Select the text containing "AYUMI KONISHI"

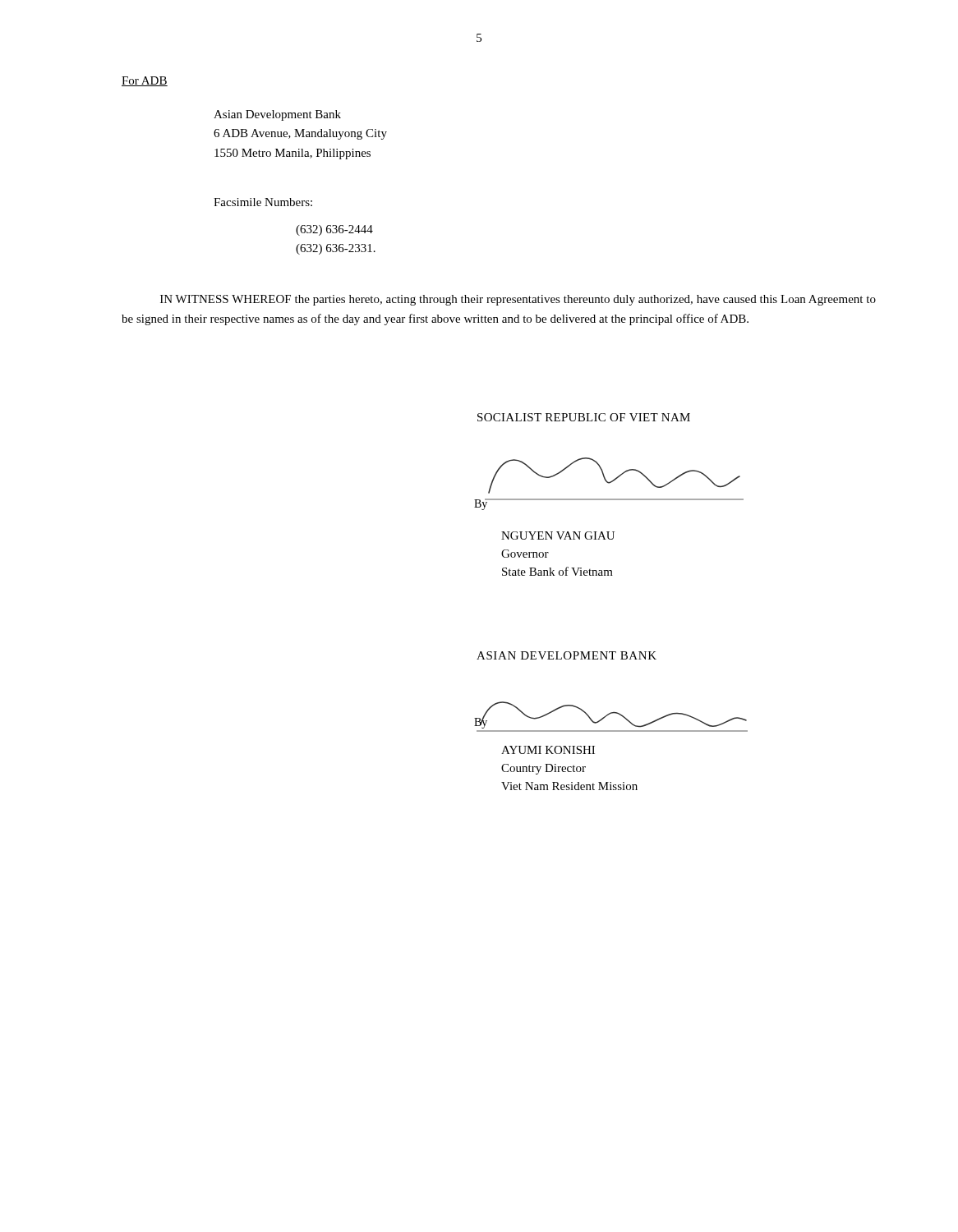point(548,750)
